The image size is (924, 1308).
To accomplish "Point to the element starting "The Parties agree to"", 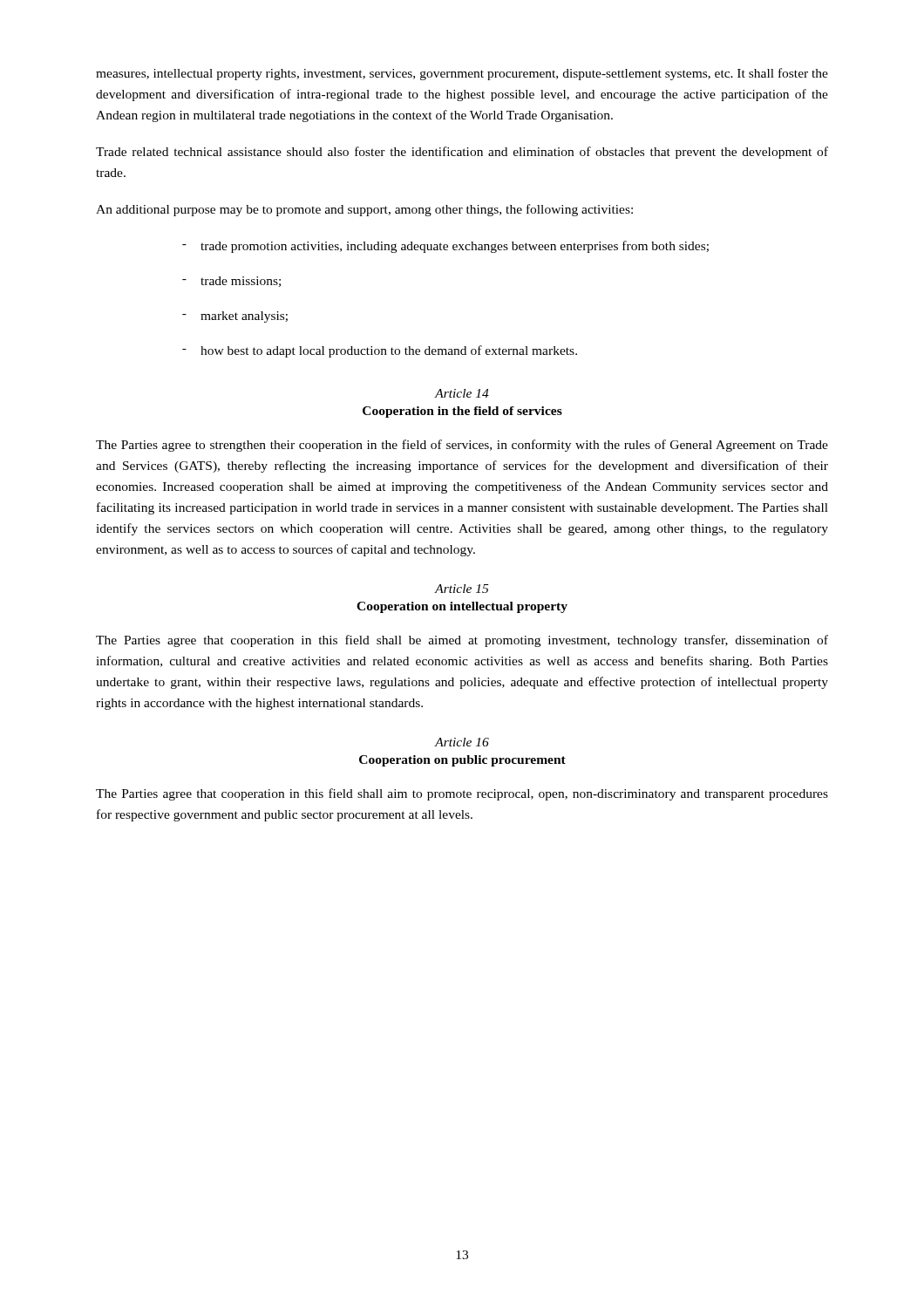I will tap(462, 497).
